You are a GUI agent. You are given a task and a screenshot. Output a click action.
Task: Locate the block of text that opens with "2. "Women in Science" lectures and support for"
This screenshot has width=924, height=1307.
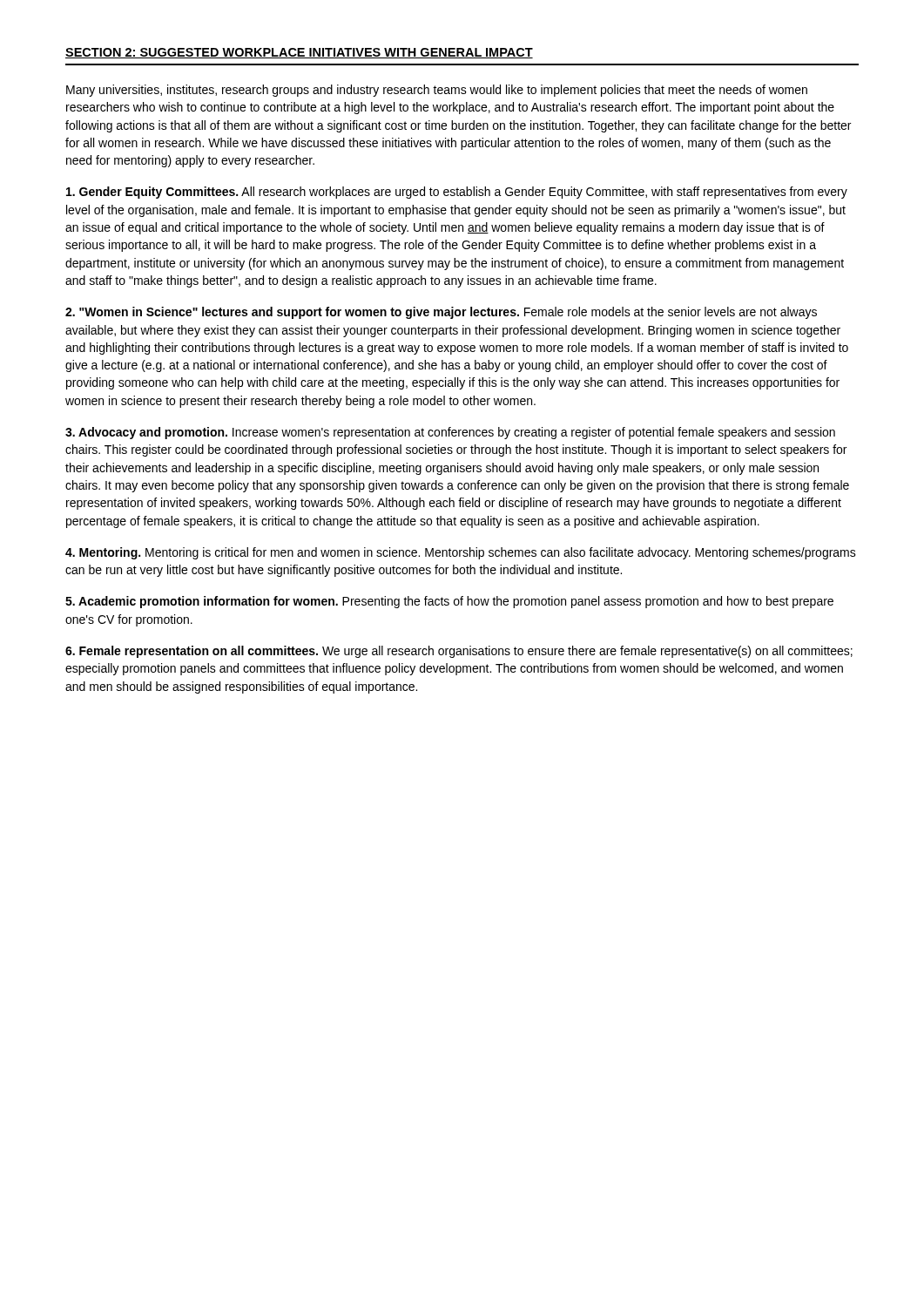(457, 356)
